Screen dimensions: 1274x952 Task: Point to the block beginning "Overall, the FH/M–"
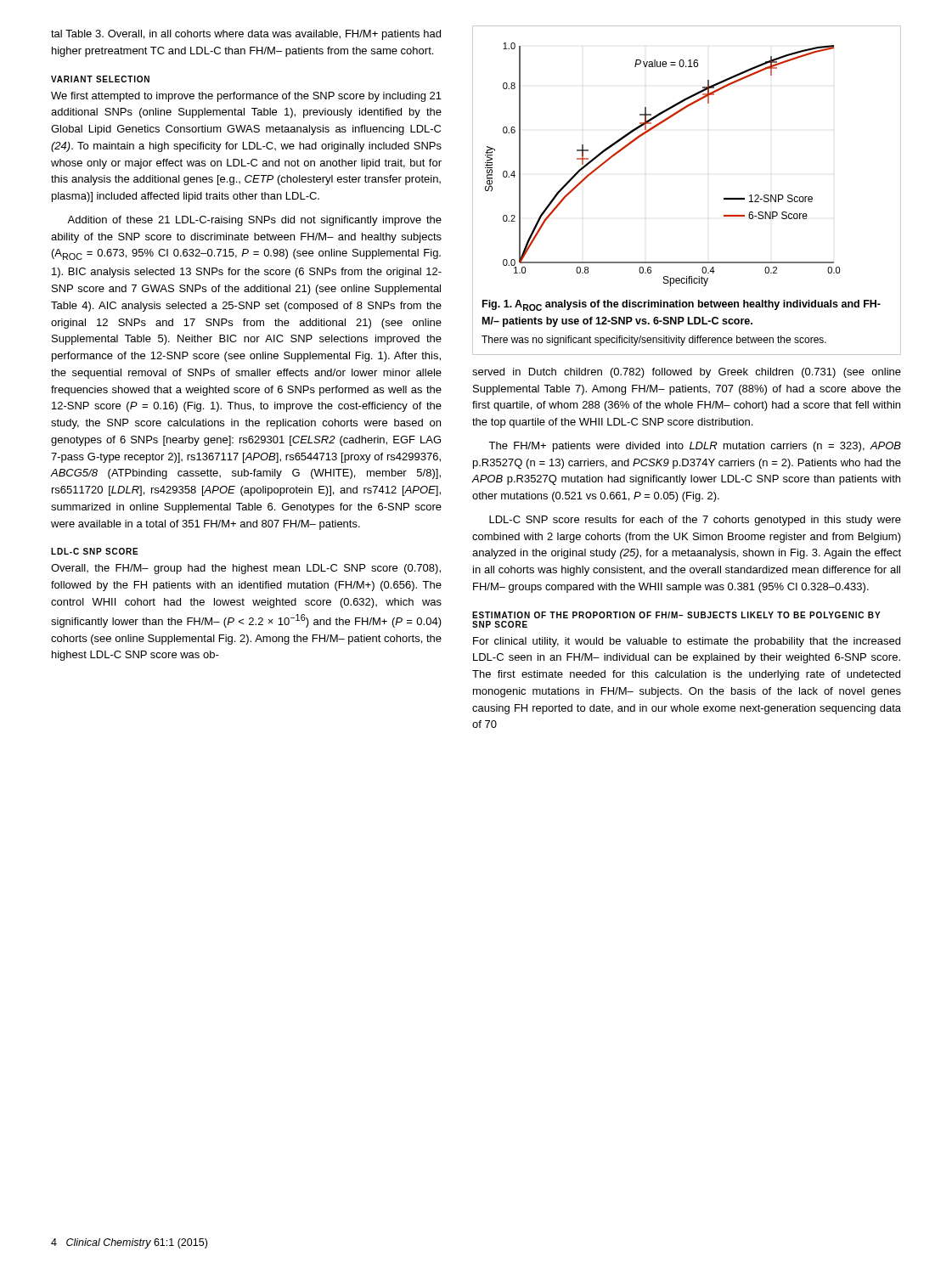[246, 612]
